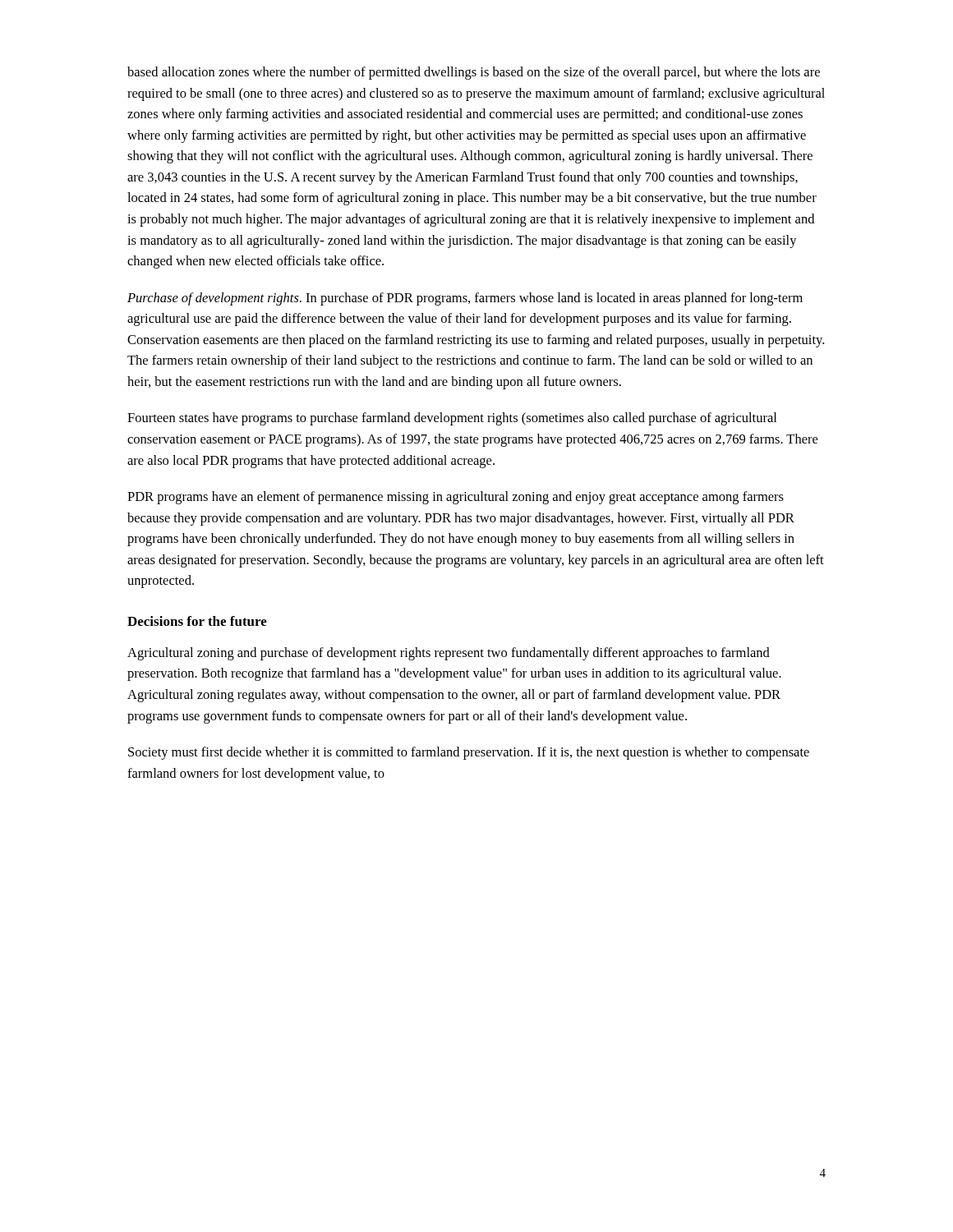Point to the text starting "Purchase of development rights."

(x=476, y=339)
